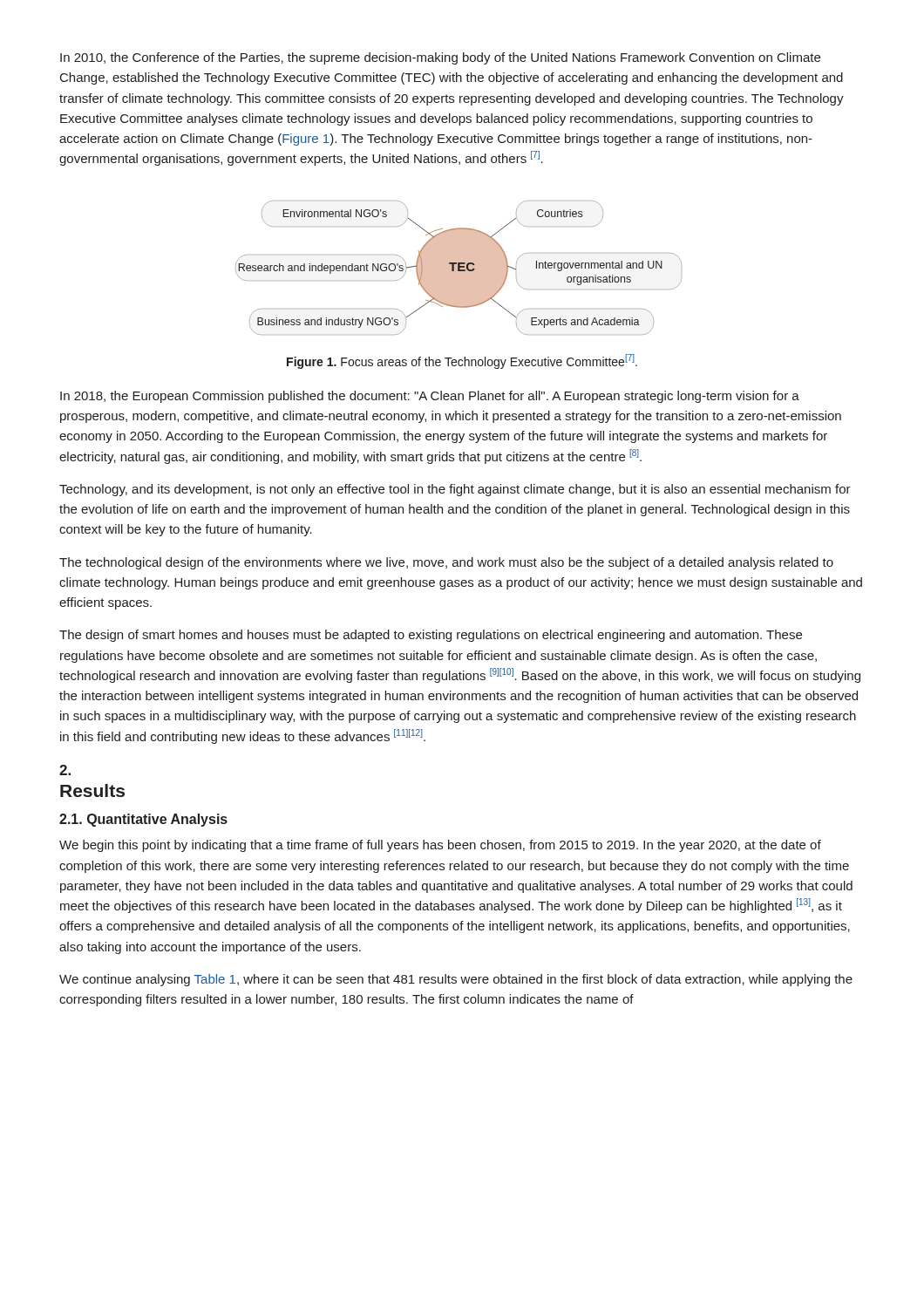Locate the passage starting "2.1. Quantitative Analysis"
The width and height of the screenshot is (924, 1308).
(x=143, y=820)
